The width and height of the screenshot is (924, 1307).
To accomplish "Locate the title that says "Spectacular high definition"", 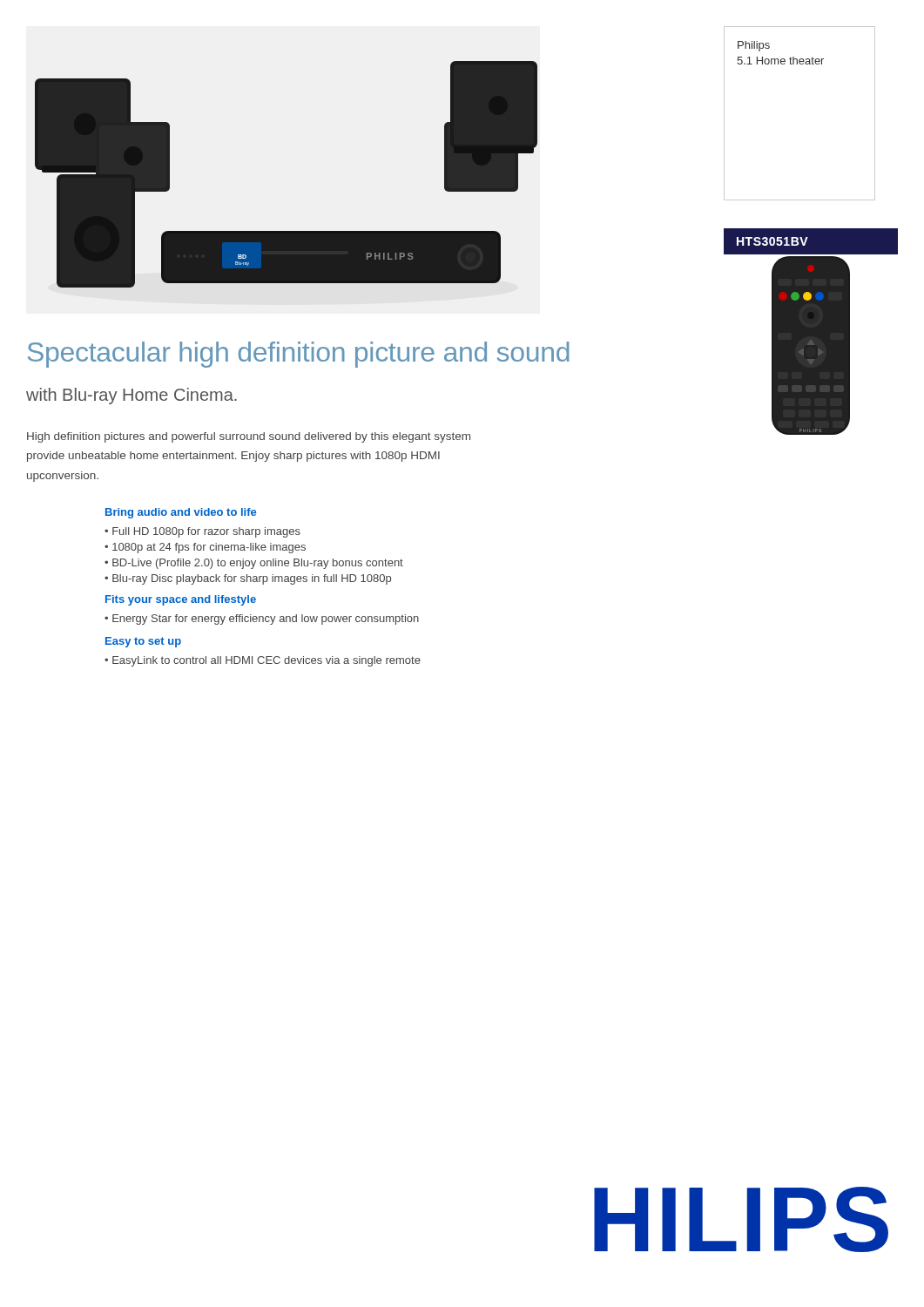I will [x=353, y=352].
